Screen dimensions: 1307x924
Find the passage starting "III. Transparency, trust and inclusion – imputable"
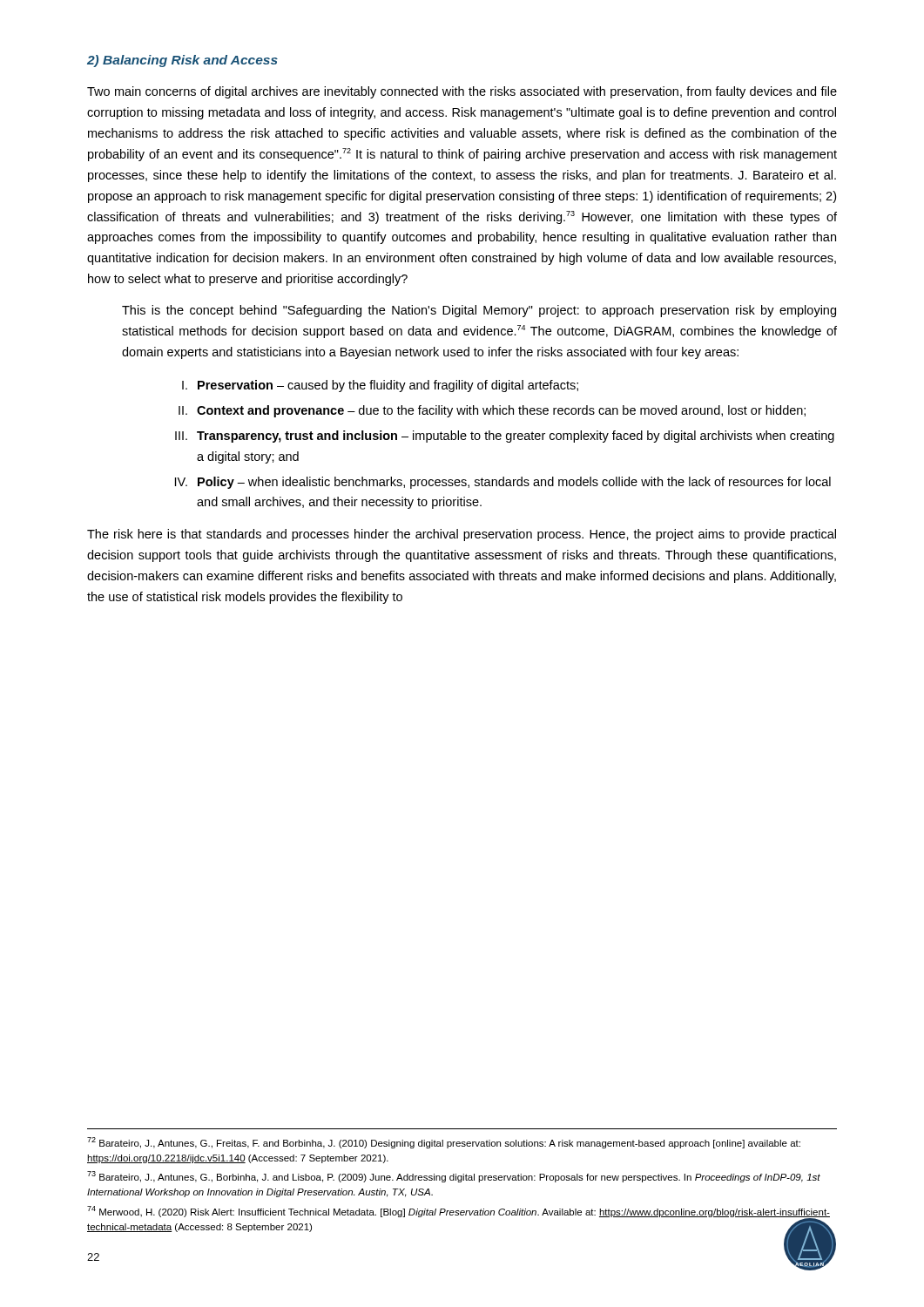[x=497, y=447]
